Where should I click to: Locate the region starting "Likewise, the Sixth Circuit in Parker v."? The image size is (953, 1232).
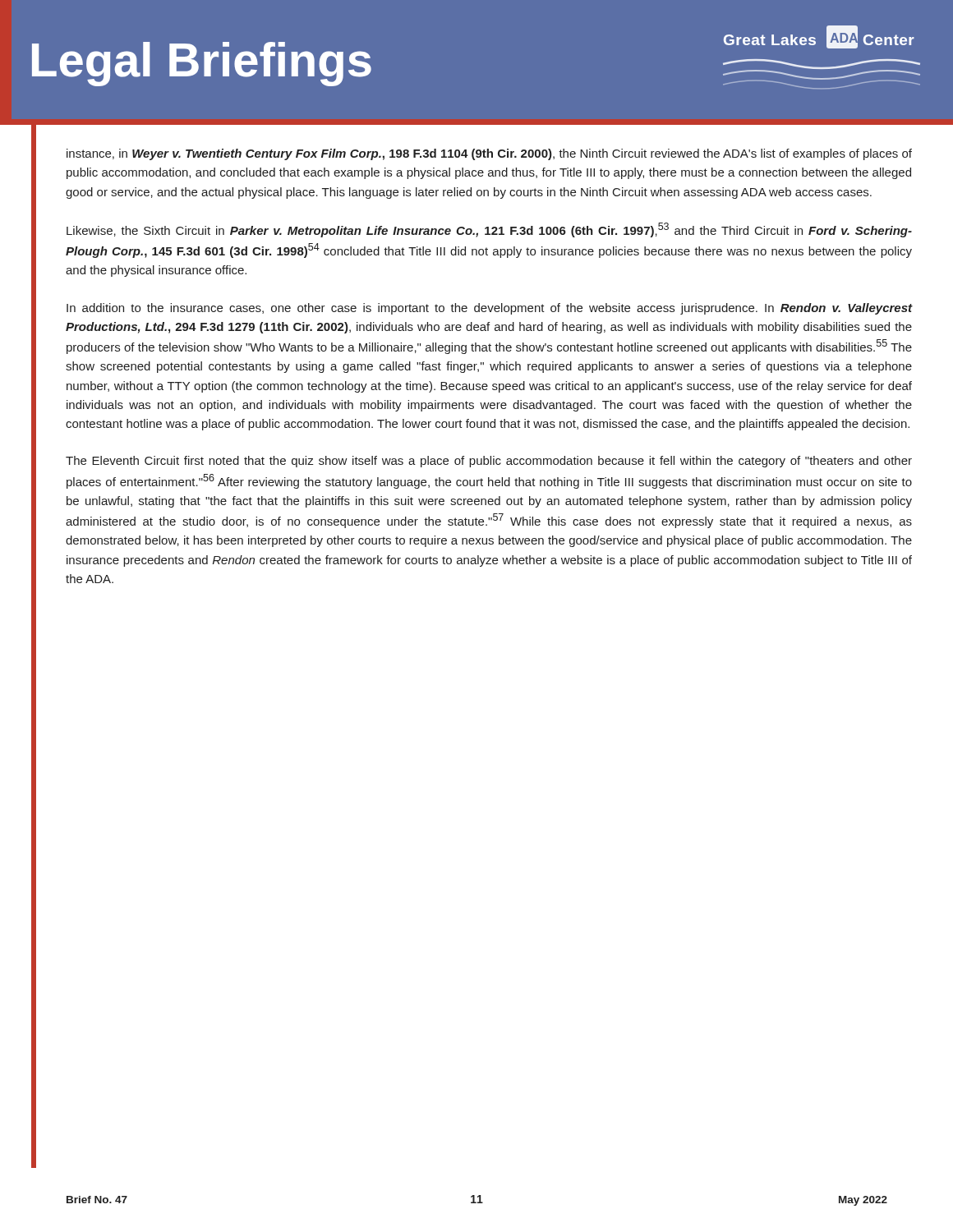tap(489, 249)
